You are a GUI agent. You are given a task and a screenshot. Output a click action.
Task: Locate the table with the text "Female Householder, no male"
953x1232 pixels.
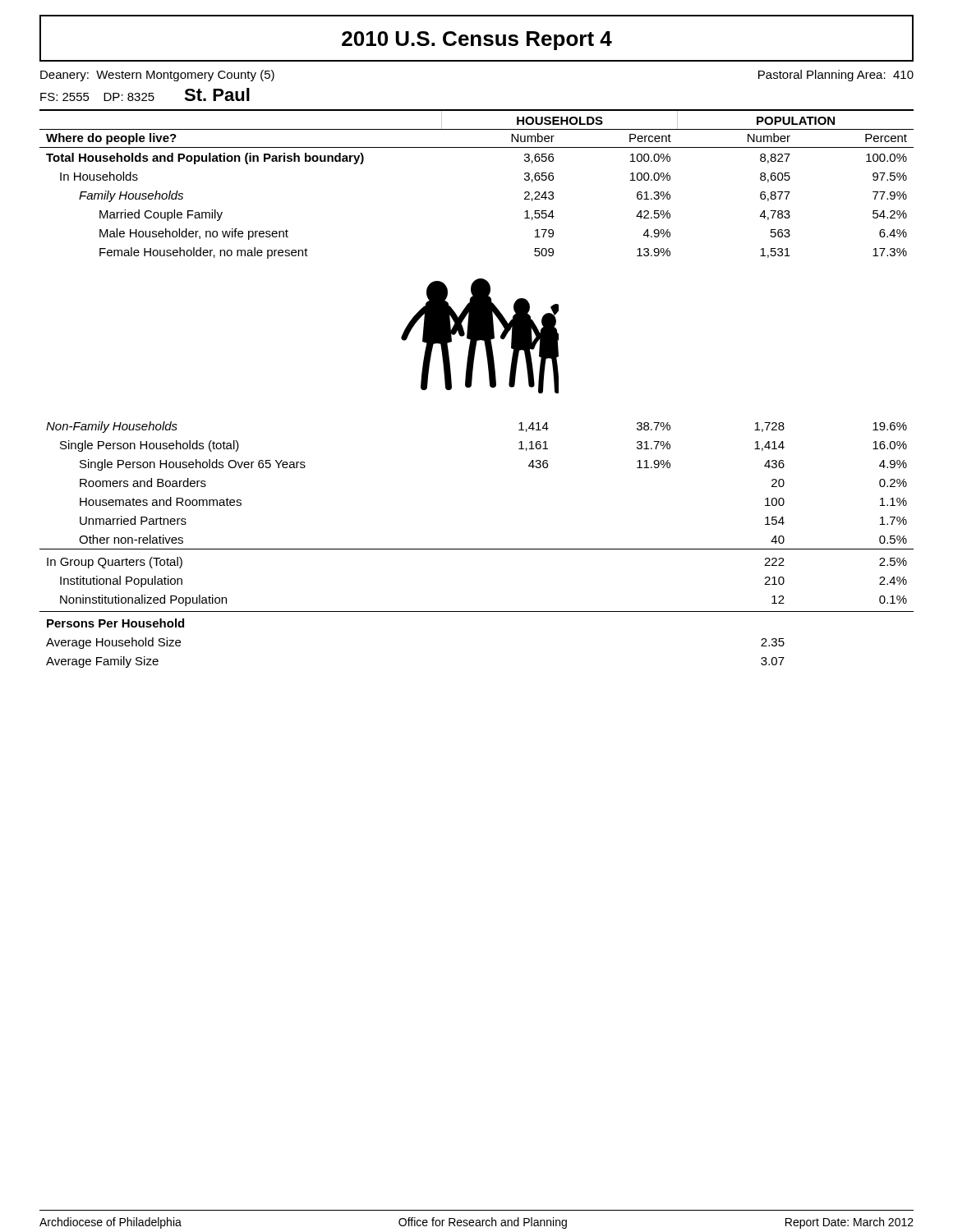coord(476,185)
